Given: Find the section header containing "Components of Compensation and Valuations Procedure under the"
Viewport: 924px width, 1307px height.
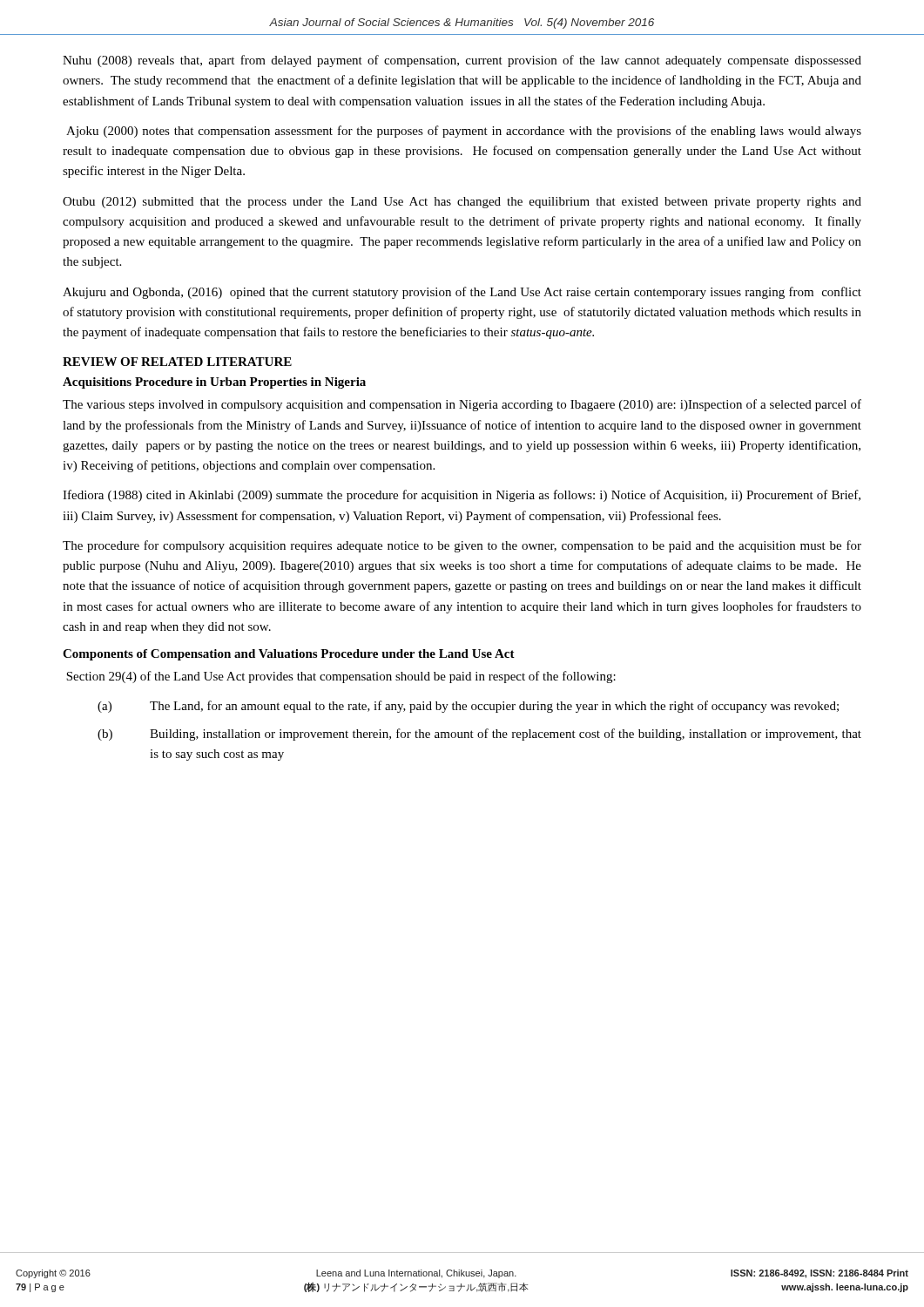Looking at the screenshot, I should [288, 654].
